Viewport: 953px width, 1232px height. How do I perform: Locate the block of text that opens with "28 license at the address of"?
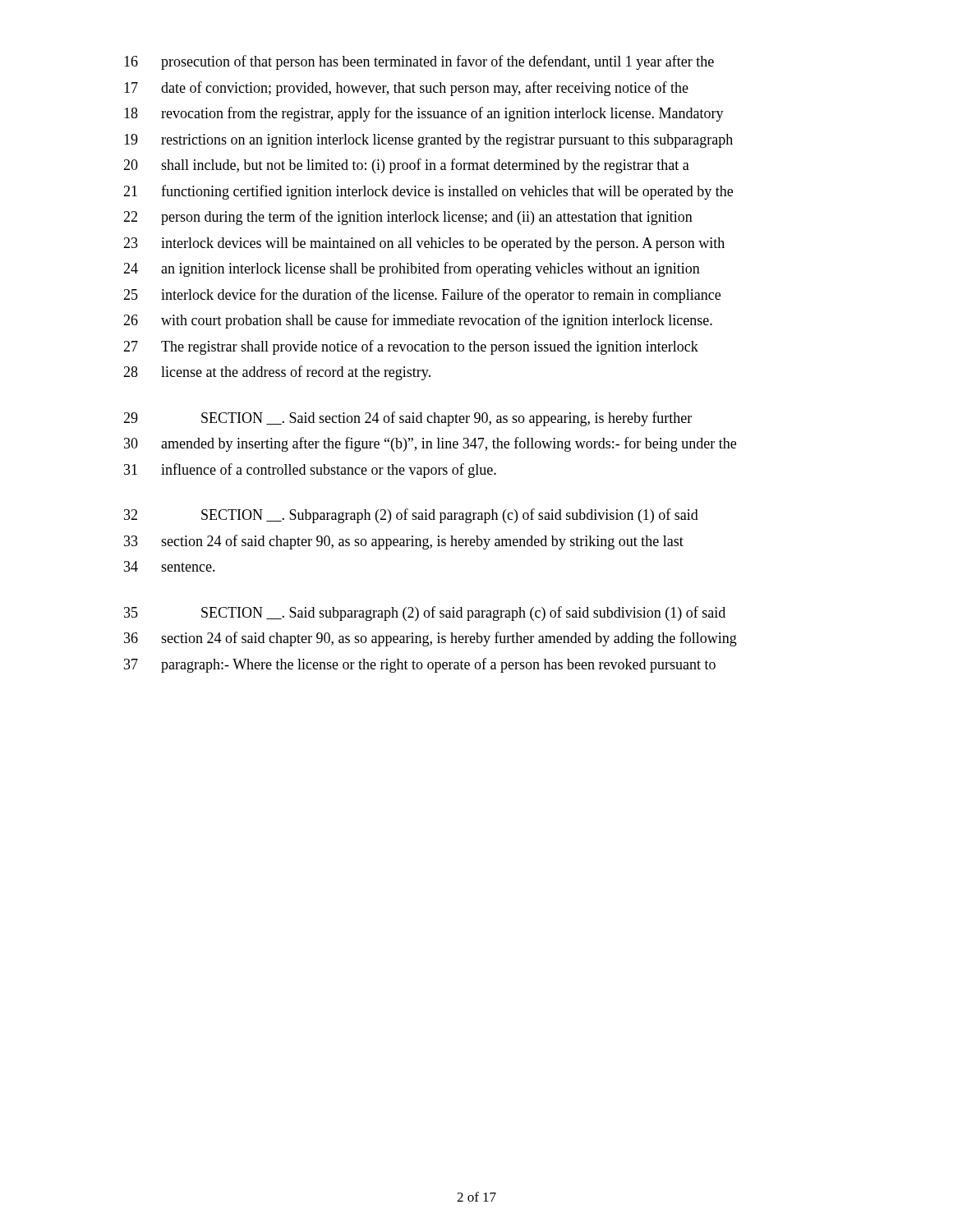click(277, 373)
